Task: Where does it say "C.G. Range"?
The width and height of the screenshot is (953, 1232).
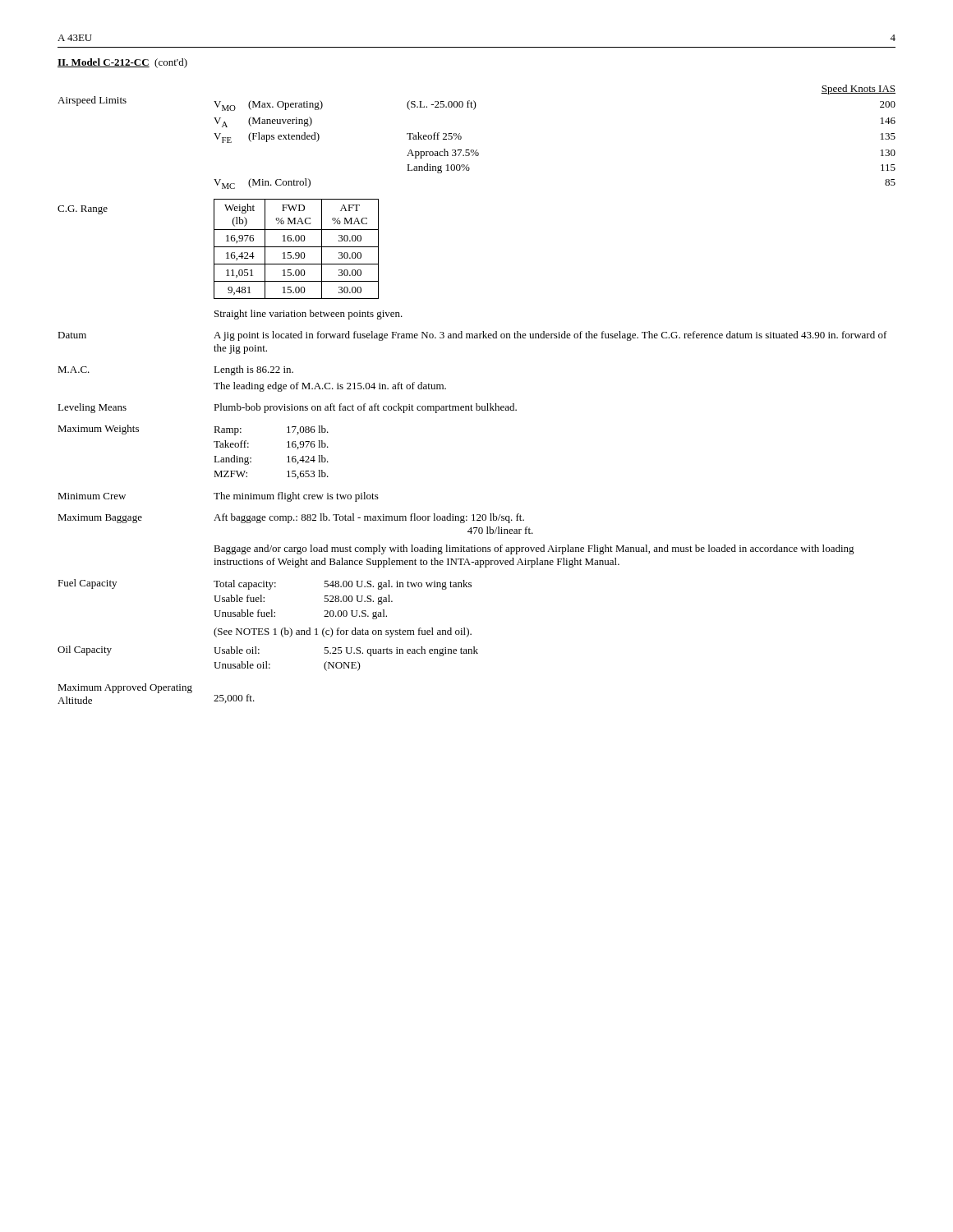Action: (x=83, y=208)
